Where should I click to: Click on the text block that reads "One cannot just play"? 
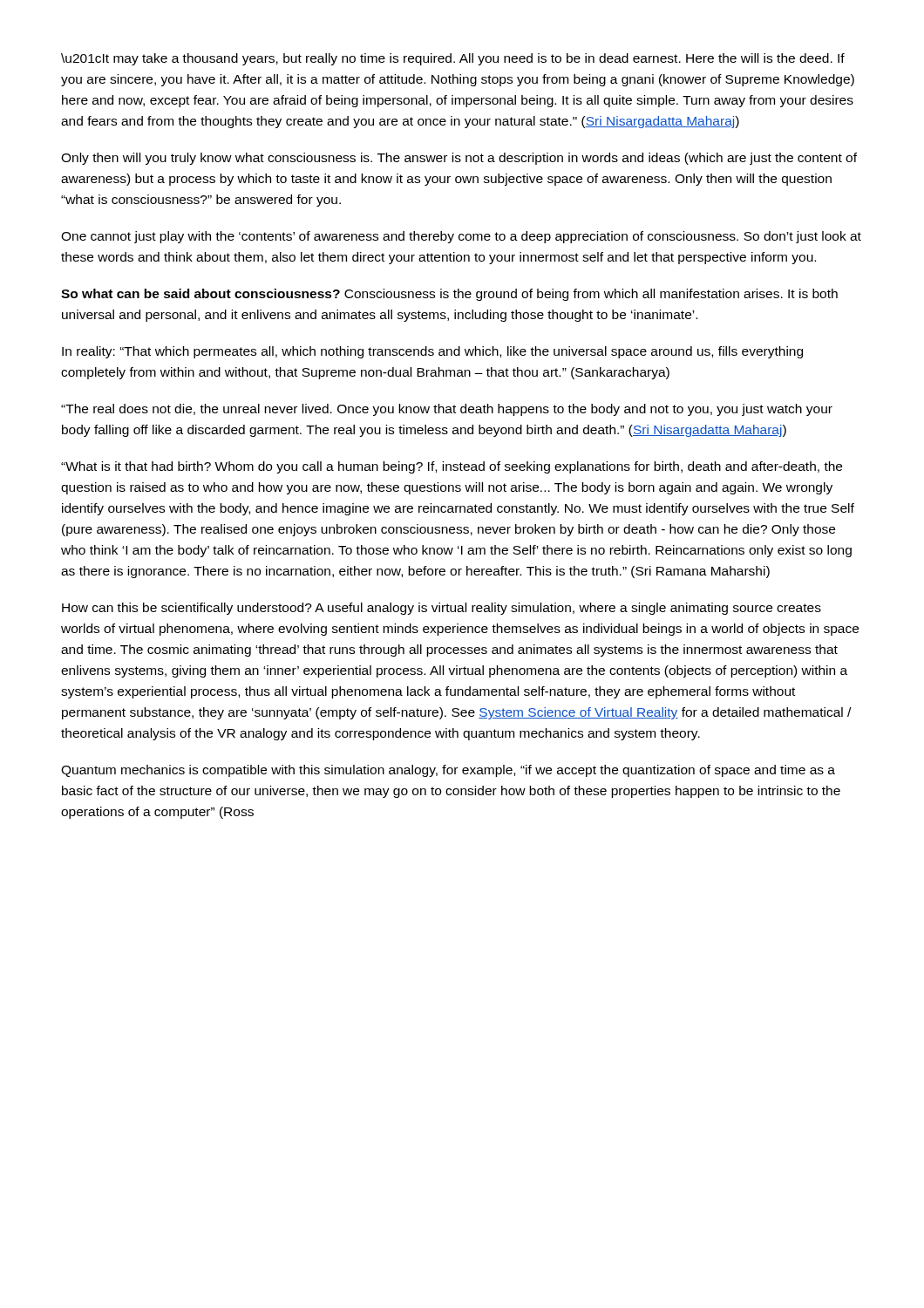[461, 246]
